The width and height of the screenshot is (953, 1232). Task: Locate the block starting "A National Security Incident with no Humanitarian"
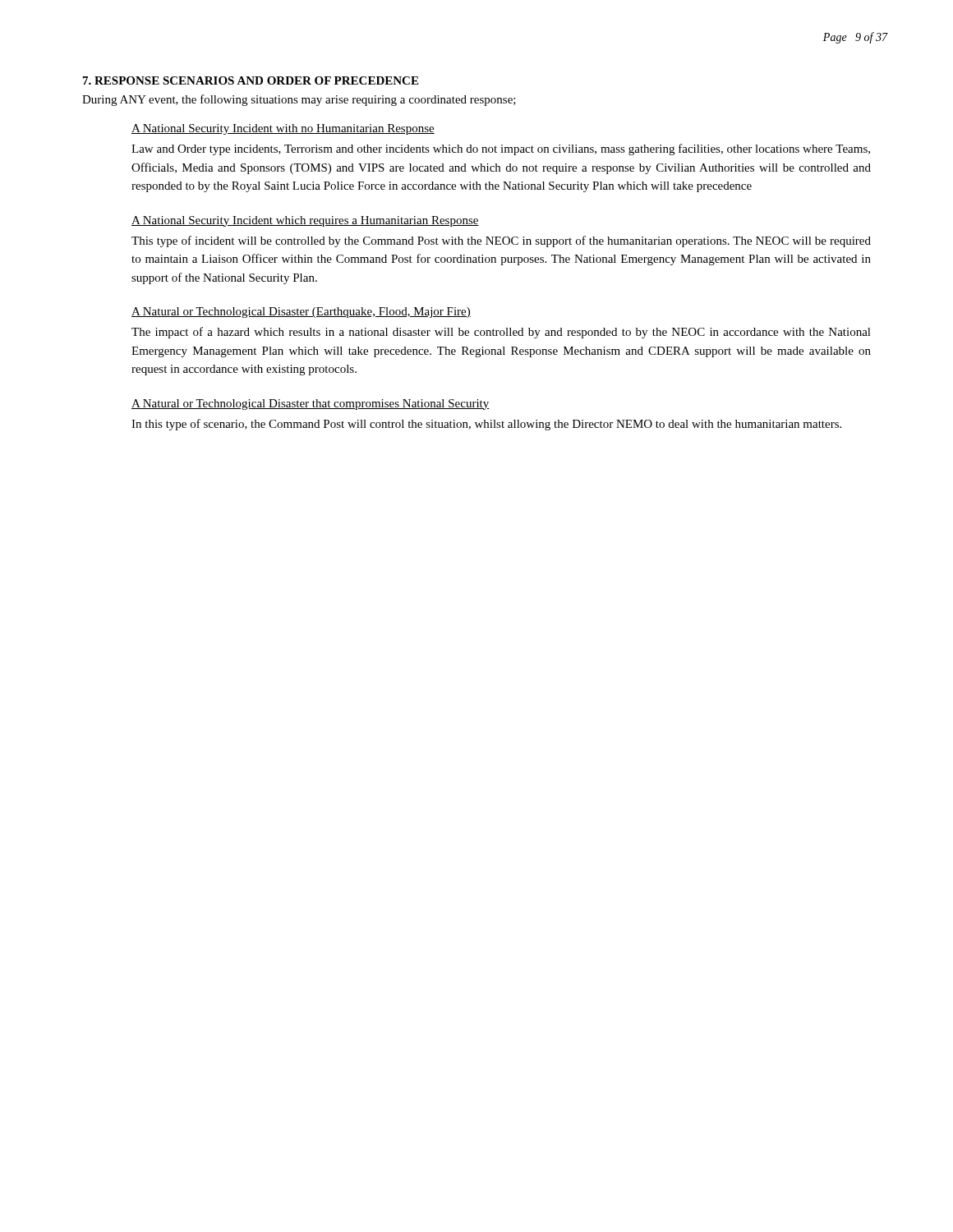(283, 128)
